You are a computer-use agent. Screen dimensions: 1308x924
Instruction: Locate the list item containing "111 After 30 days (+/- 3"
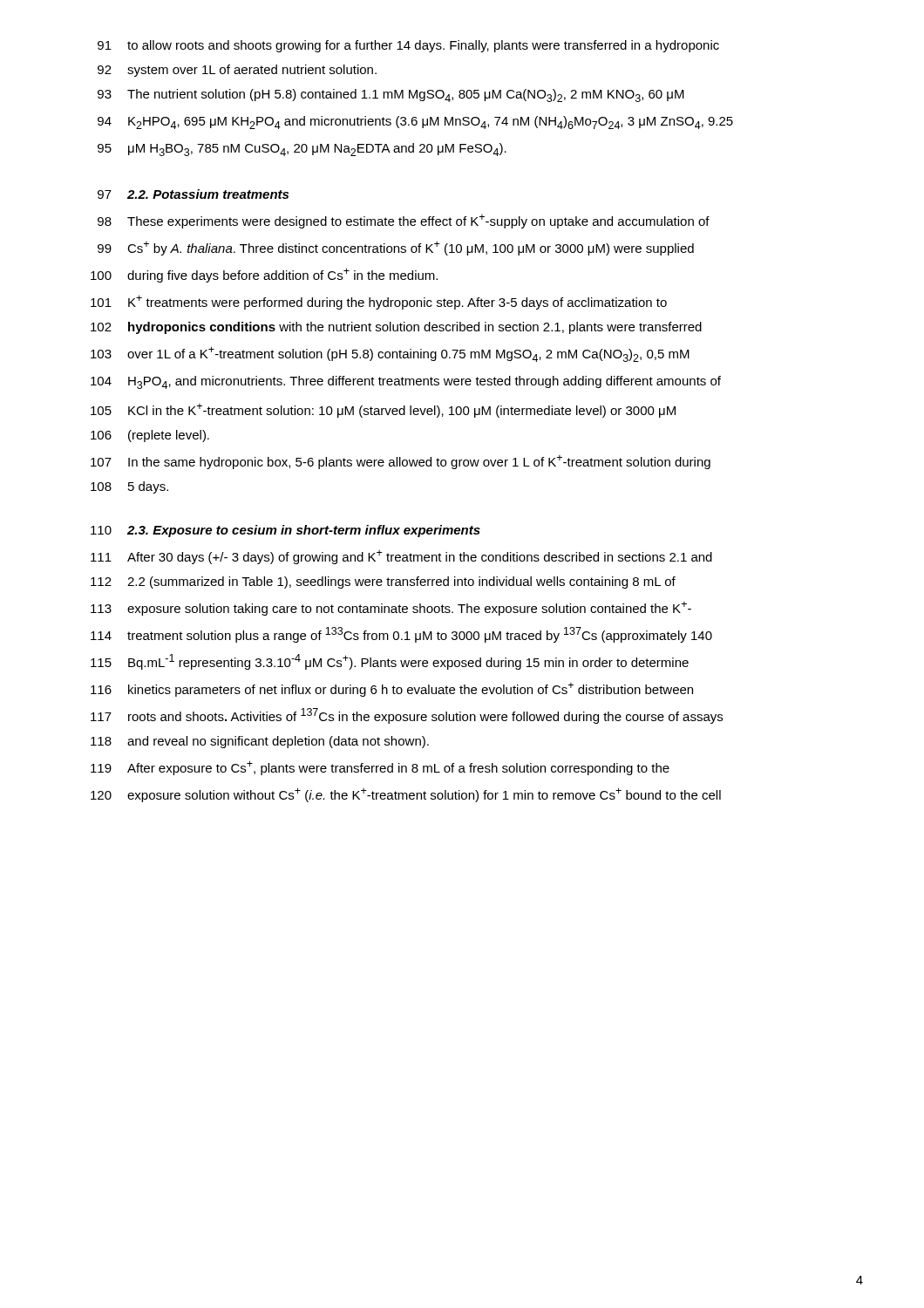tap(471, 556)
